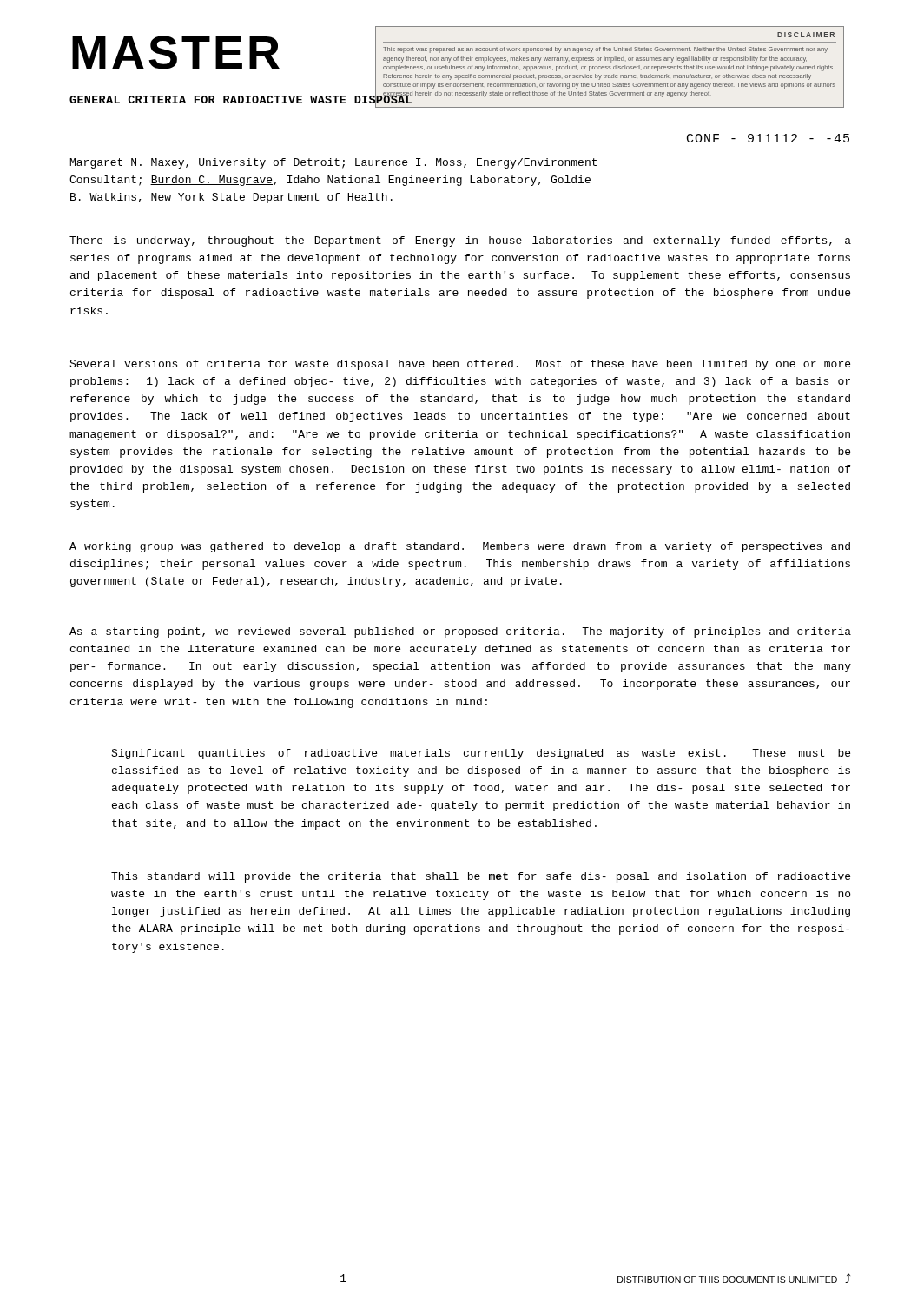Point to the block beginning "This standard will provide the criteria that shall"
This screenshot has width=924, height=1303.
click(x=481, y=912)
